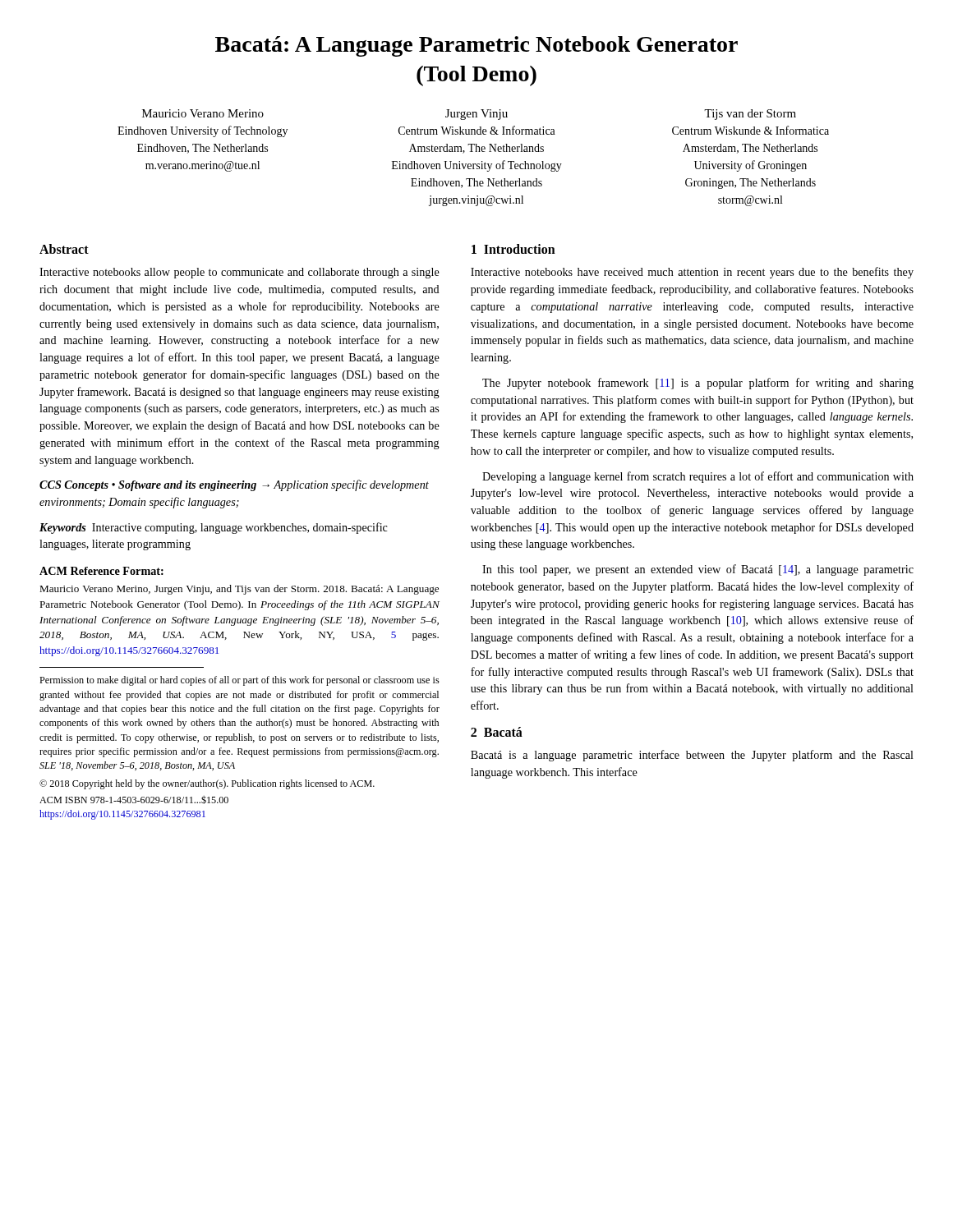953x1232 pixels.
Task: Point to the text starting "Tijs van der"
Action: pos(750,156)
